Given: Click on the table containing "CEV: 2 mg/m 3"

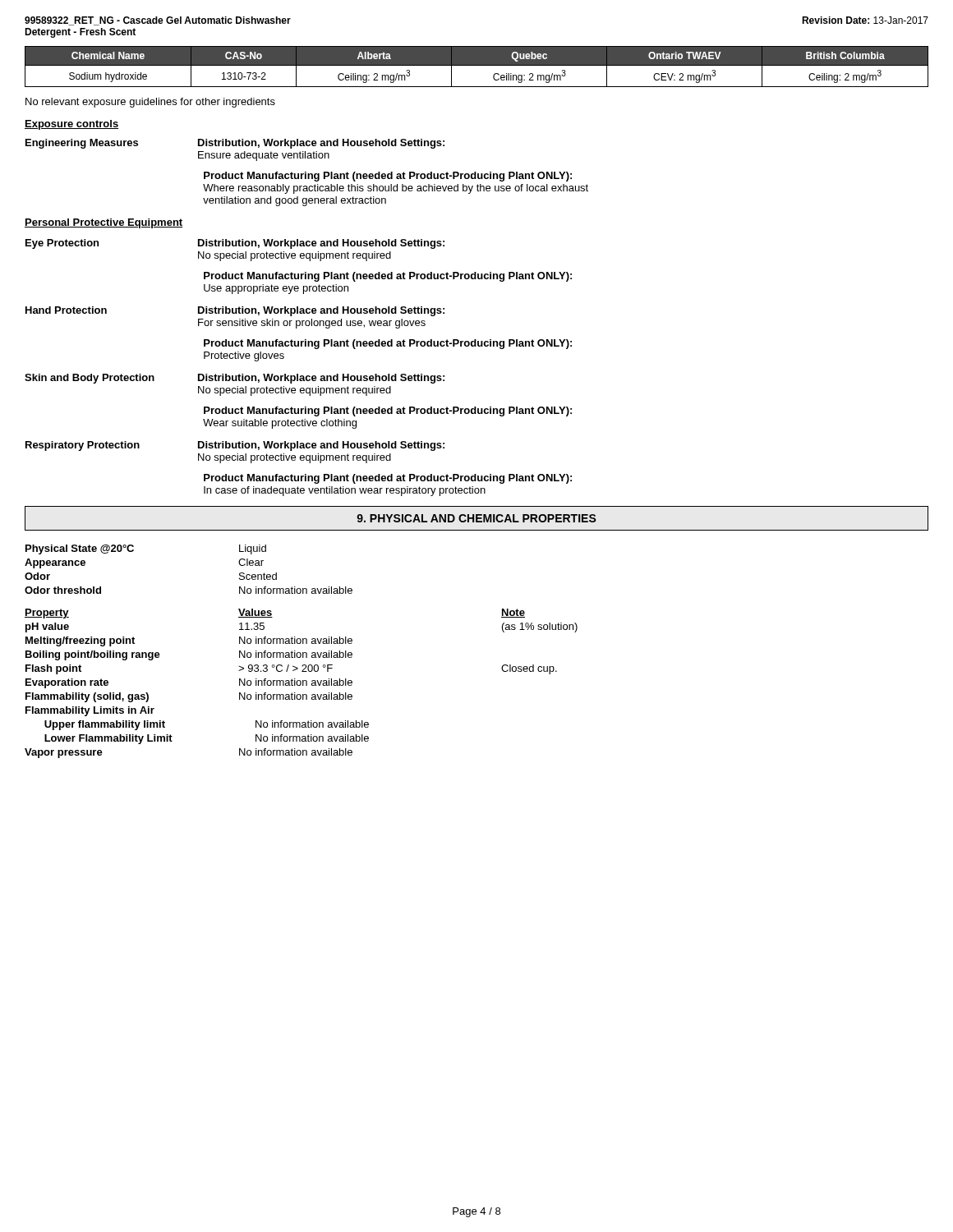Looking at the screenshot, I should click(476, 67).
